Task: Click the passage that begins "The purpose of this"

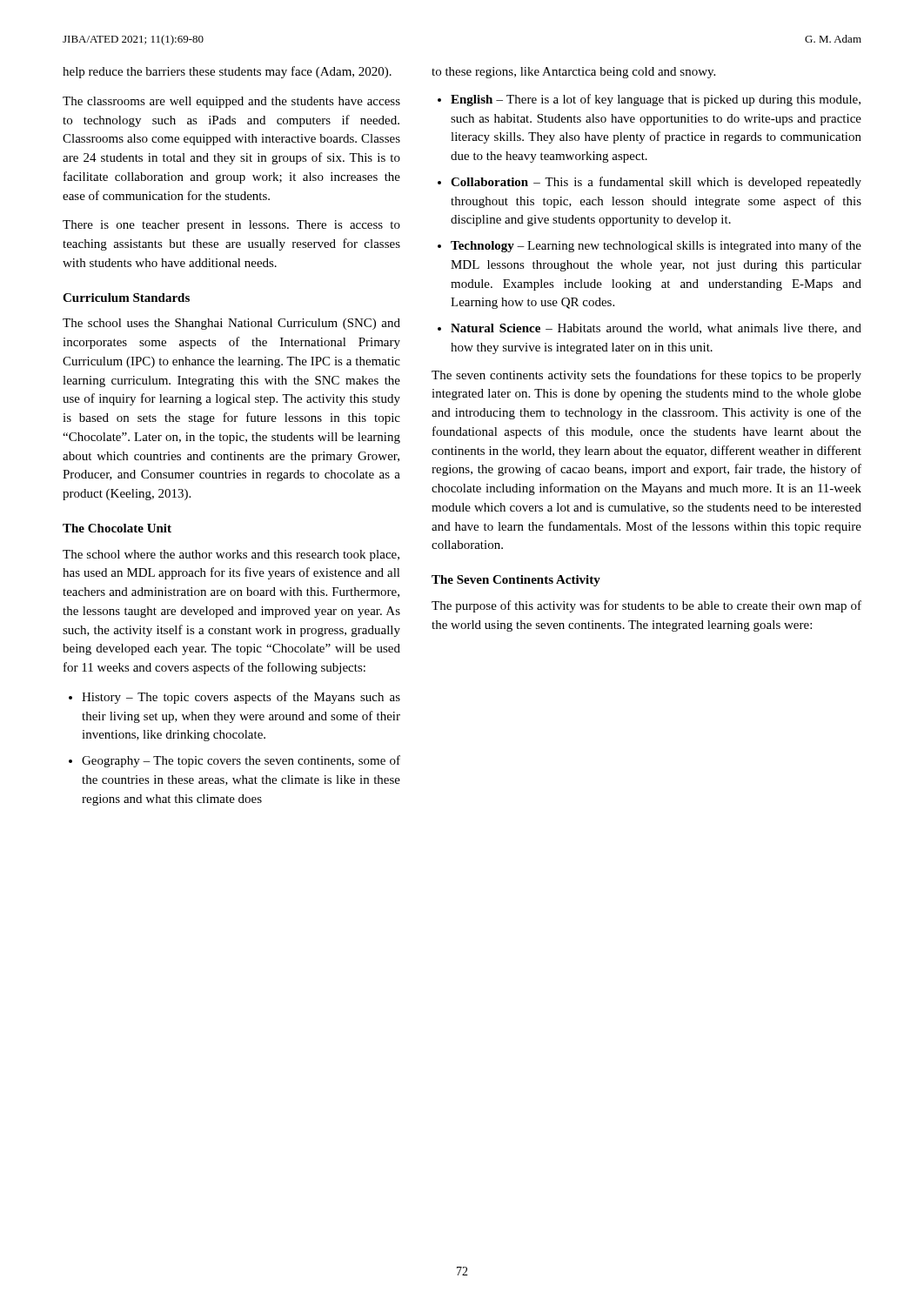Action: 646,616
